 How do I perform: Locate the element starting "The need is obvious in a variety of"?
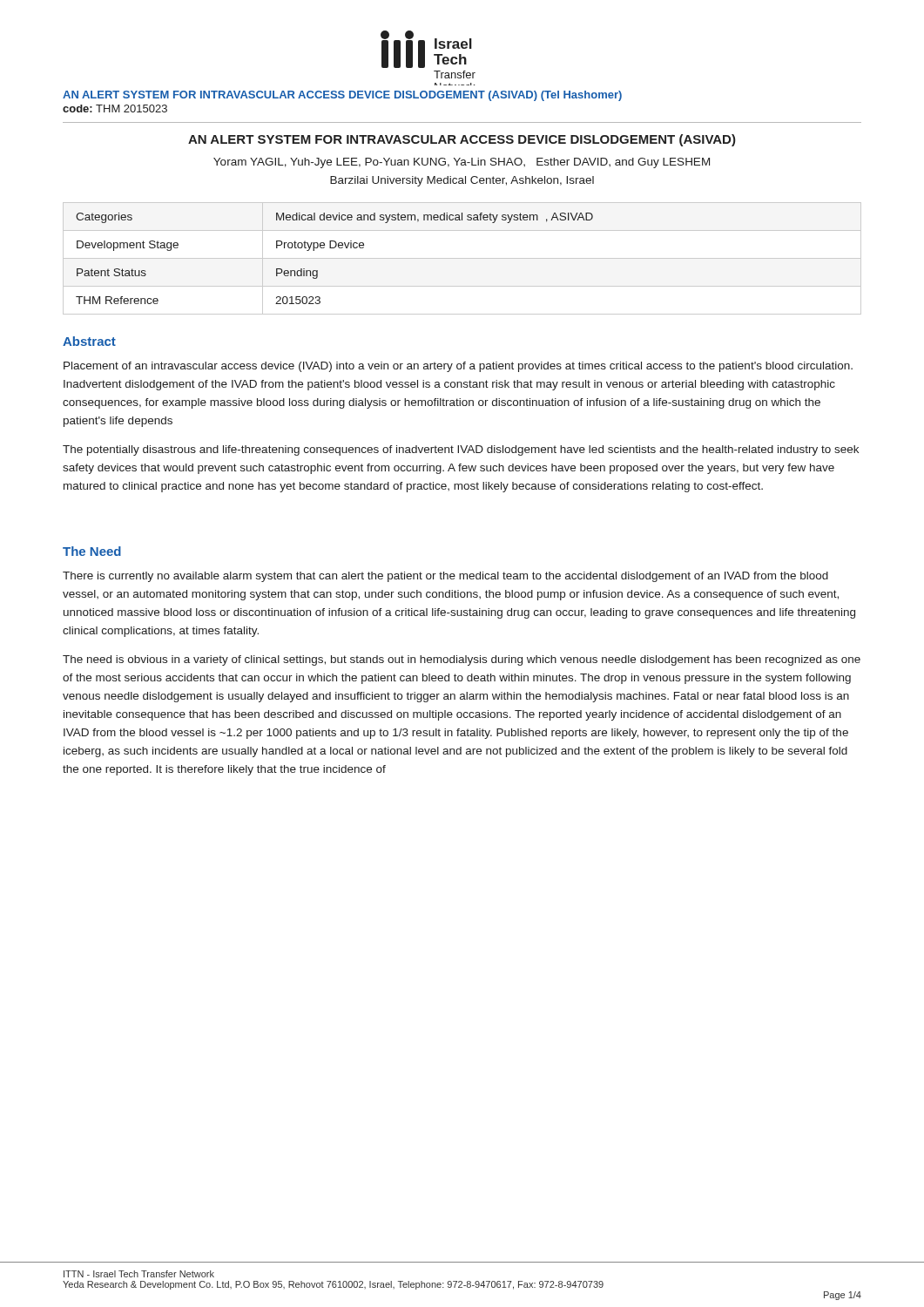coord(462,714)
